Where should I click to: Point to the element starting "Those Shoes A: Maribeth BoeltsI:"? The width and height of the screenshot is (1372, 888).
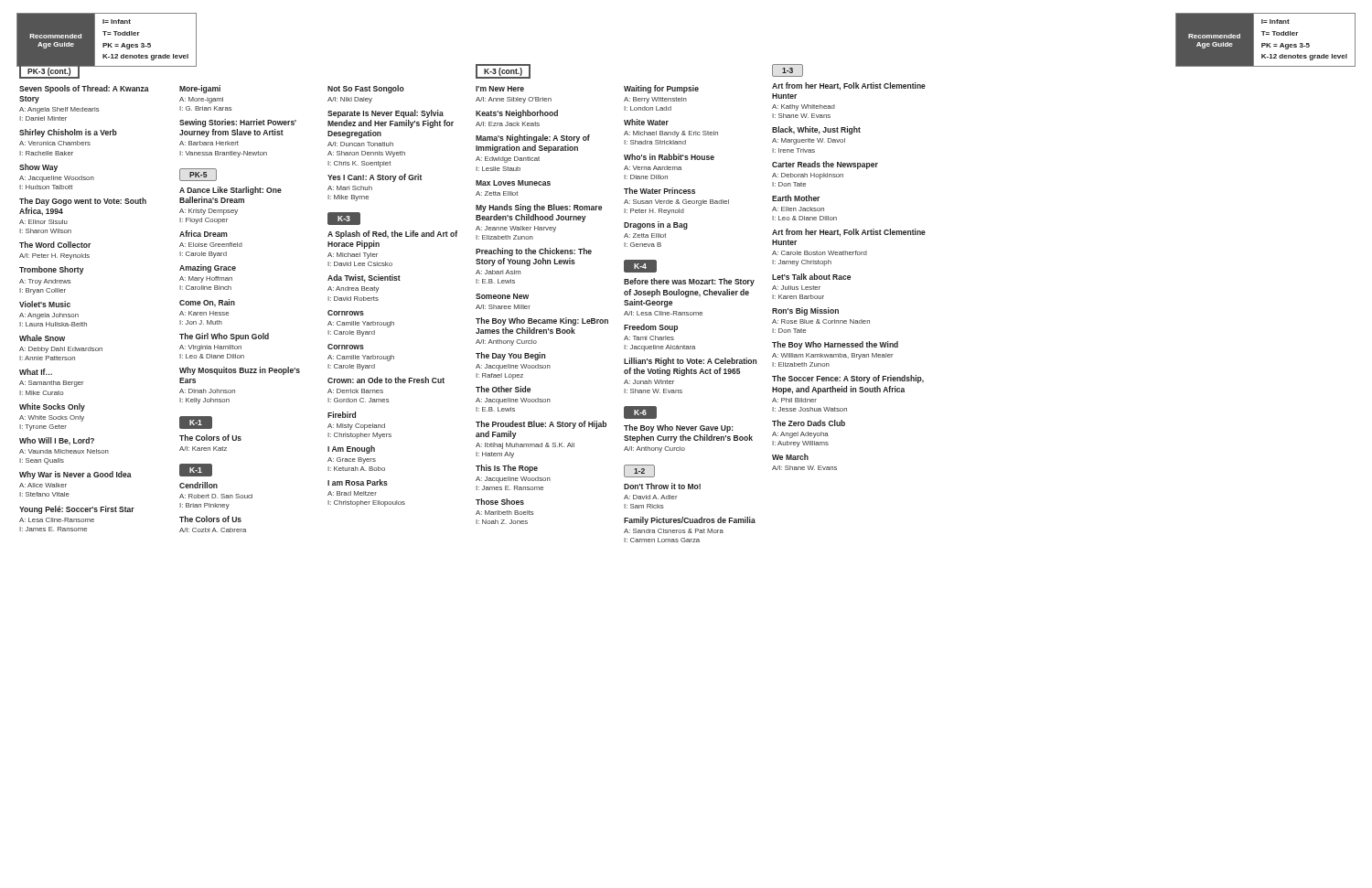click(543, 512)
